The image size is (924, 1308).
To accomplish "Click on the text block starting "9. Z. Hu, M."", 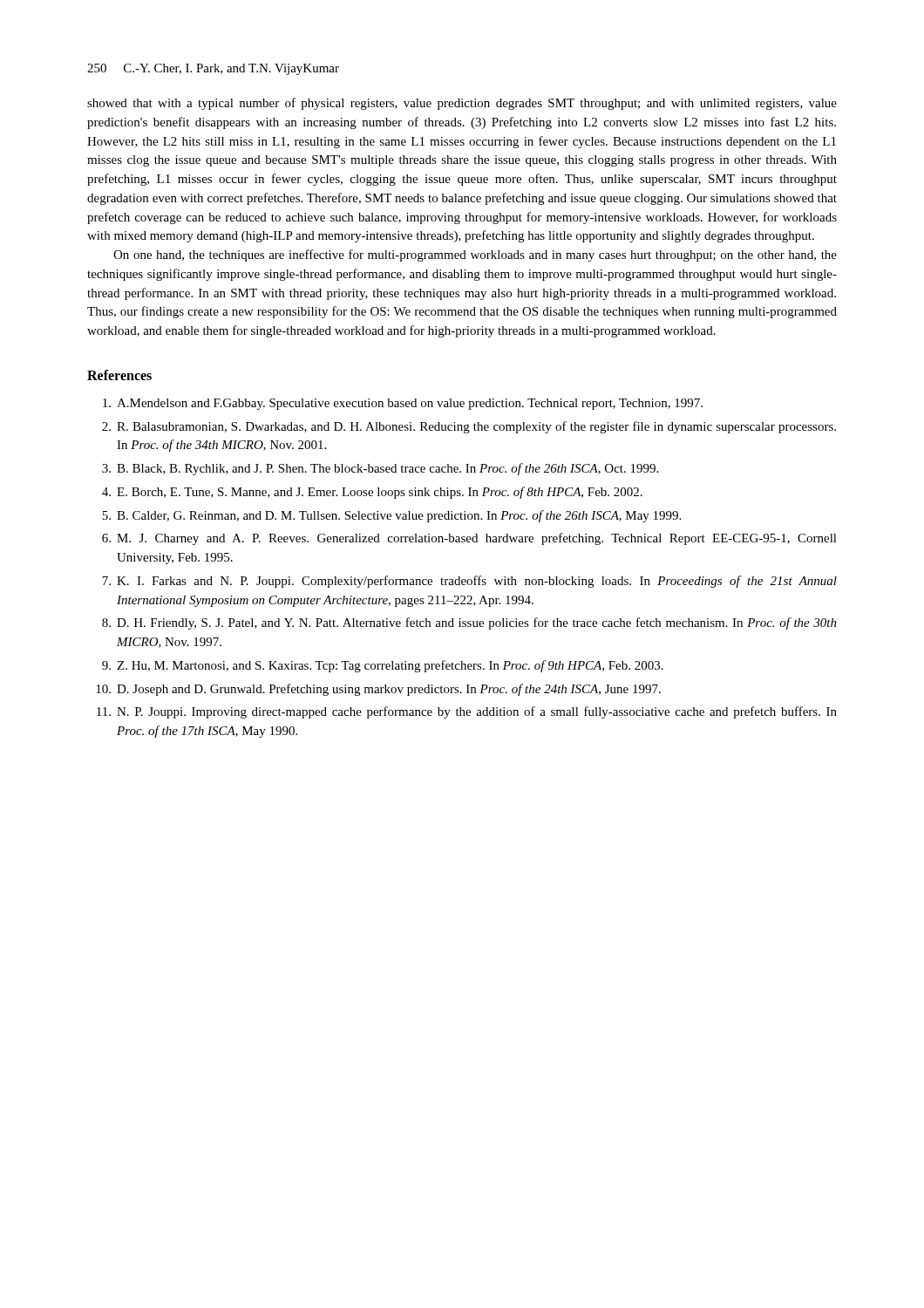I will (x=462, y=666).
